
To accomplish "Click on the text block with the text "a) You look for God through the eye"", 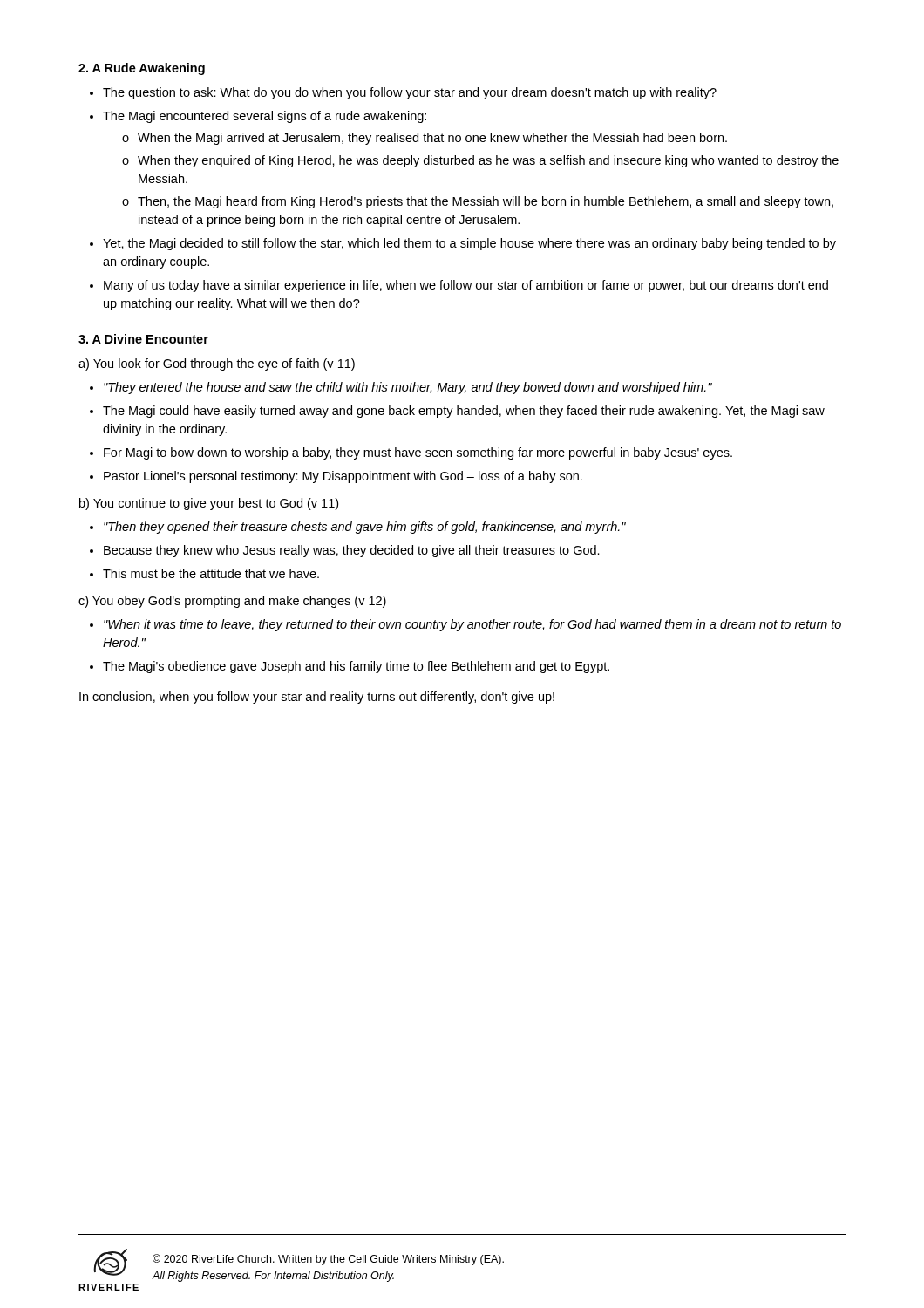I will [x=217, y=364].
